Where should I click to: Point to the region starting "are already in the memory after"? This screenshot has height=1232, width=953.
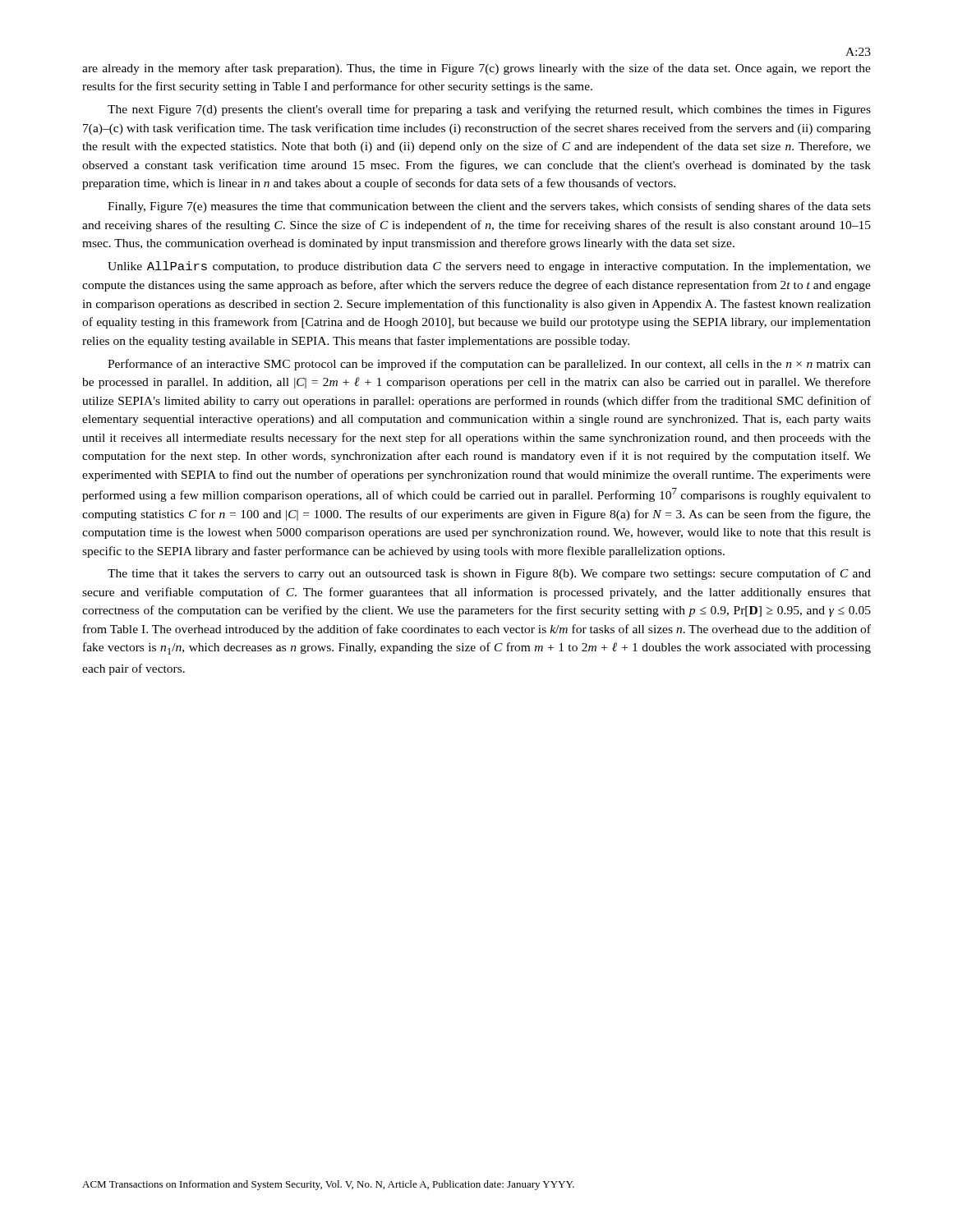tap(476, 369)
